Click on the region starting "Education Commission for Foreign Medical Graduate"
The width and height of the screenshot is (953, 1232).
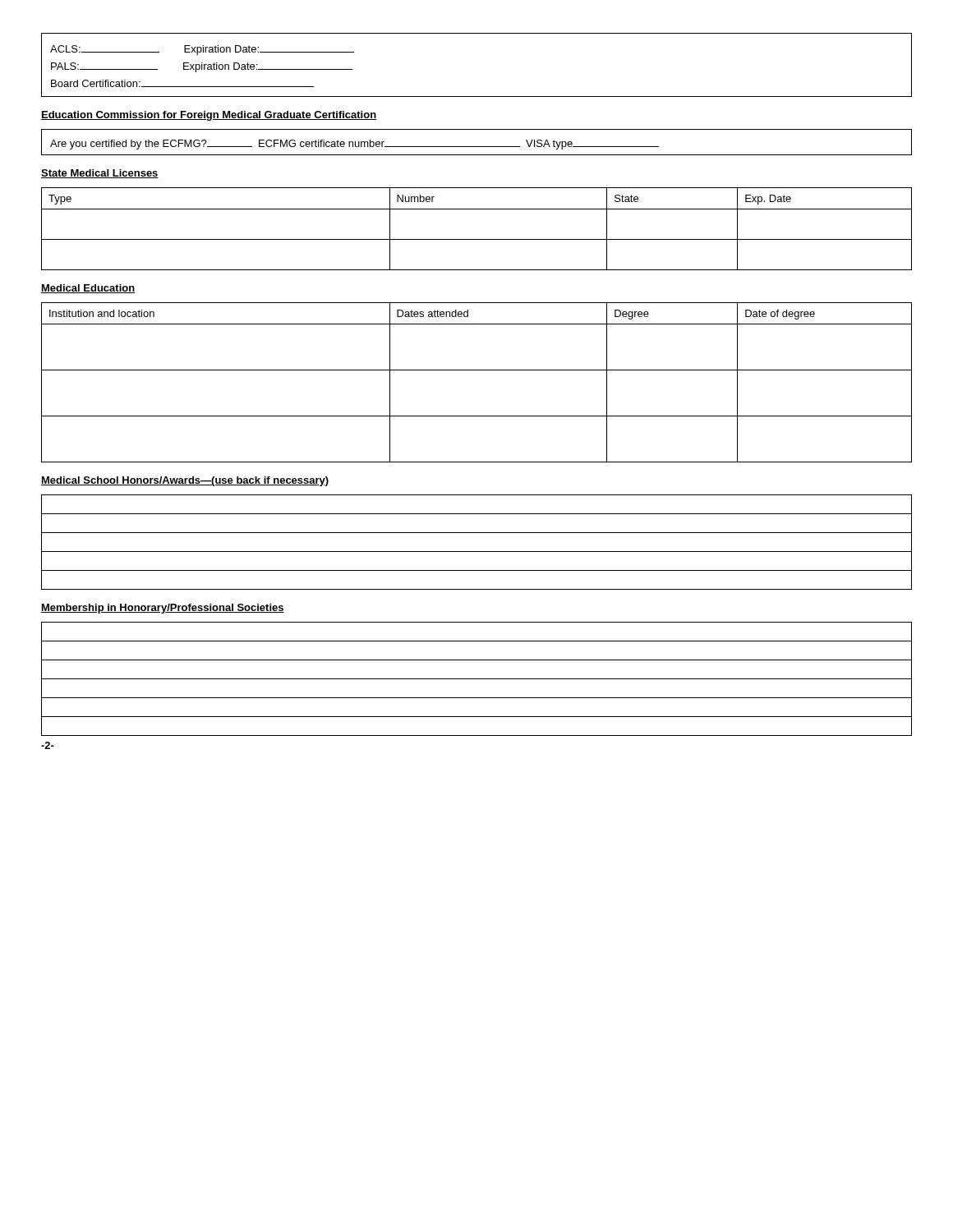point(209,115)
